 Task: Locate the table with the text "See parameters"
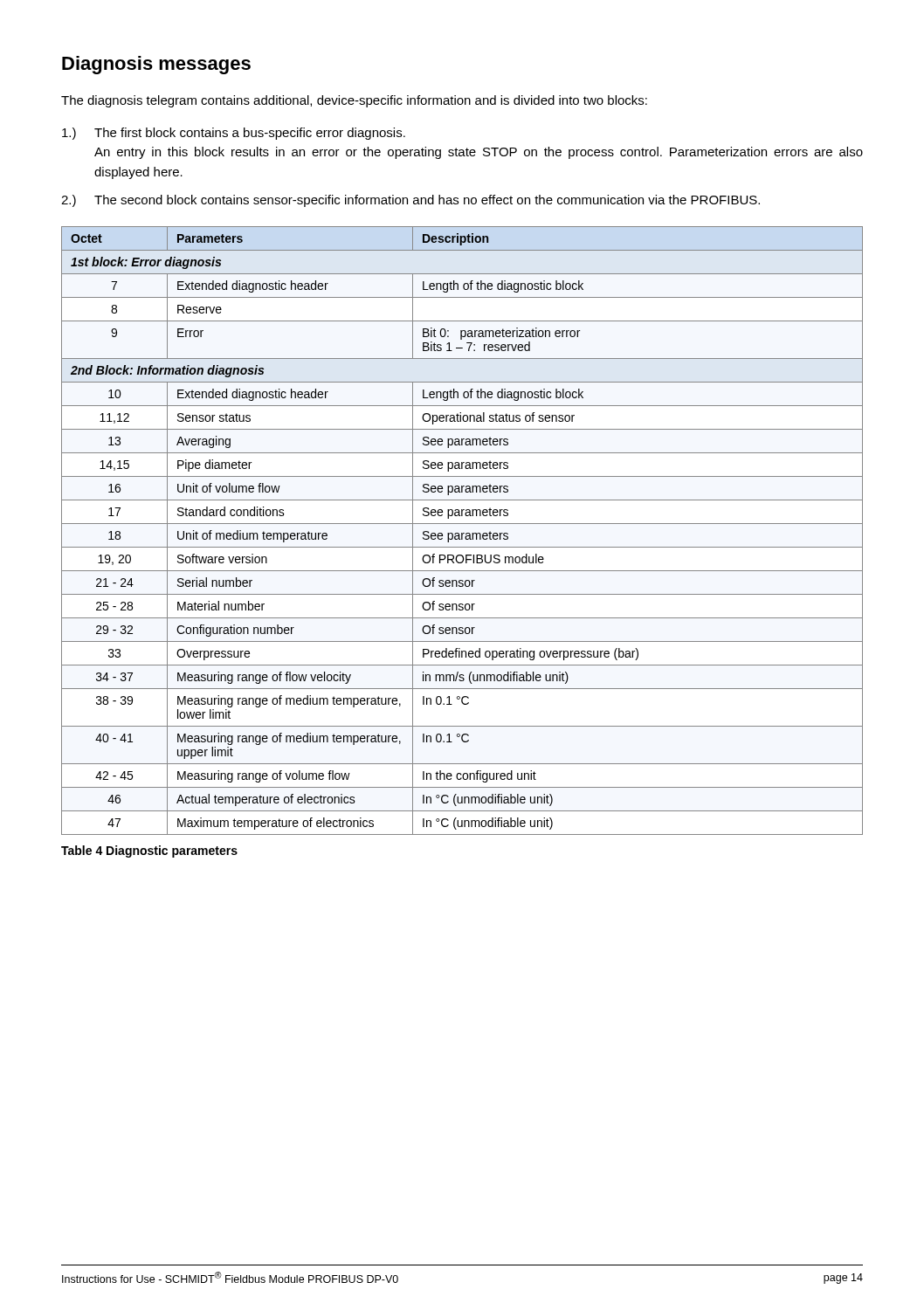coord(462,530)
